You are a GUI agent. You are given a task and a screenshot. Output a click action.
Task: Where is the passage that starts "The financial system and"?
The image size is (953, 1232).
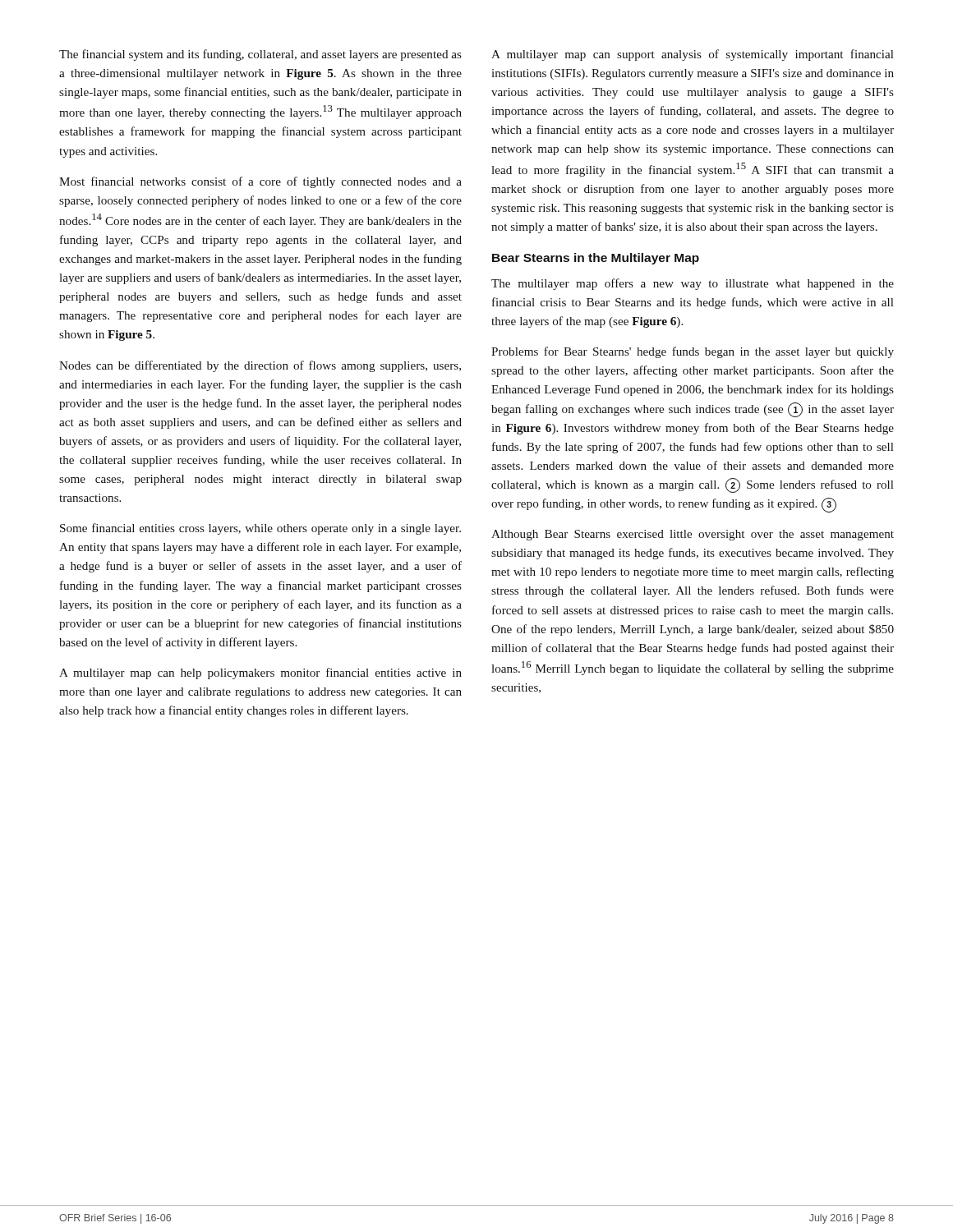pyautogui.click(x=260, y=102)
